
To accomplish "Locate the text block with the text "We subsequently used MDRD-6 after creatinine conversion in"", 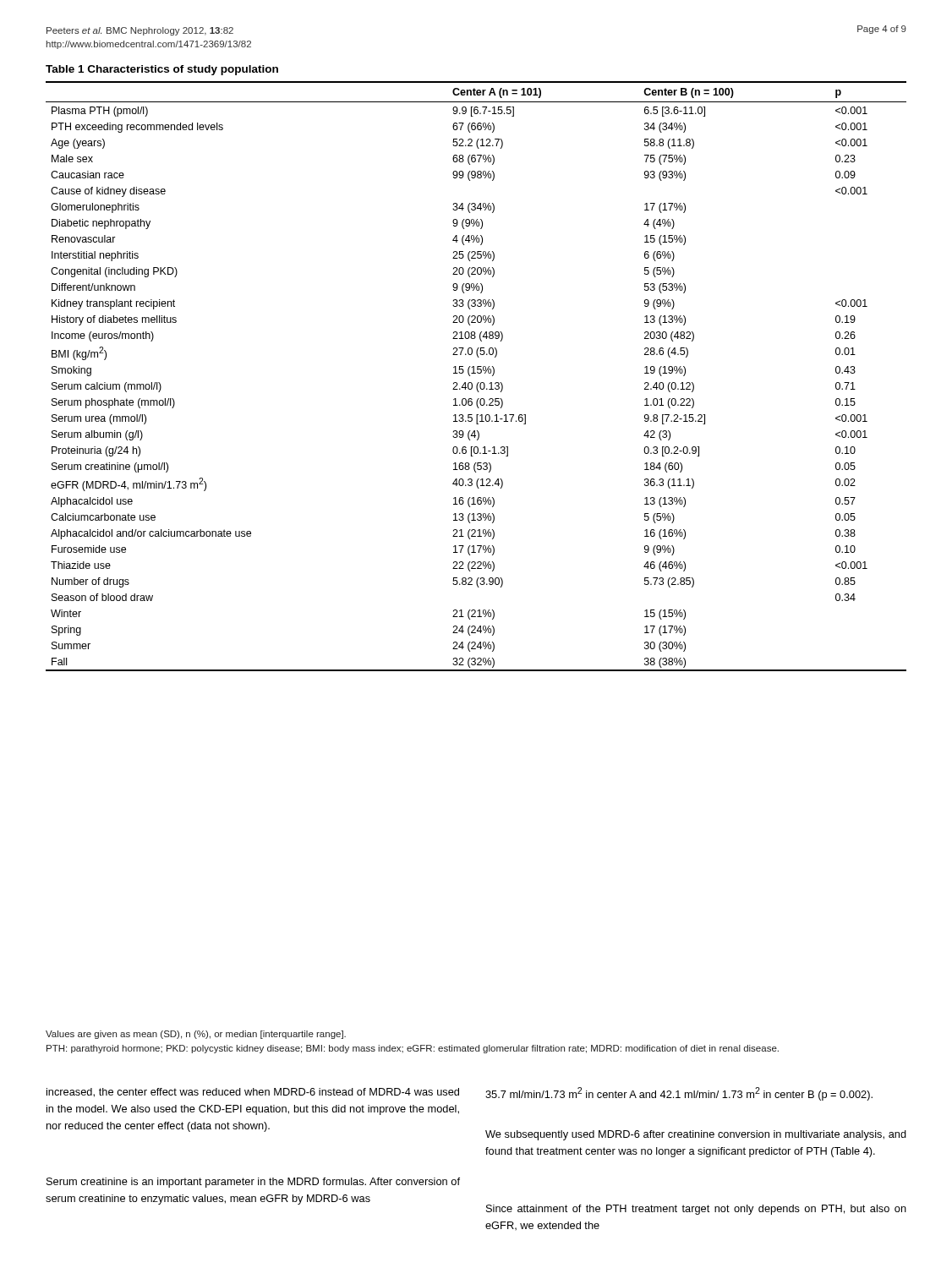I will pyautogui.click(x=696, y=1142).
